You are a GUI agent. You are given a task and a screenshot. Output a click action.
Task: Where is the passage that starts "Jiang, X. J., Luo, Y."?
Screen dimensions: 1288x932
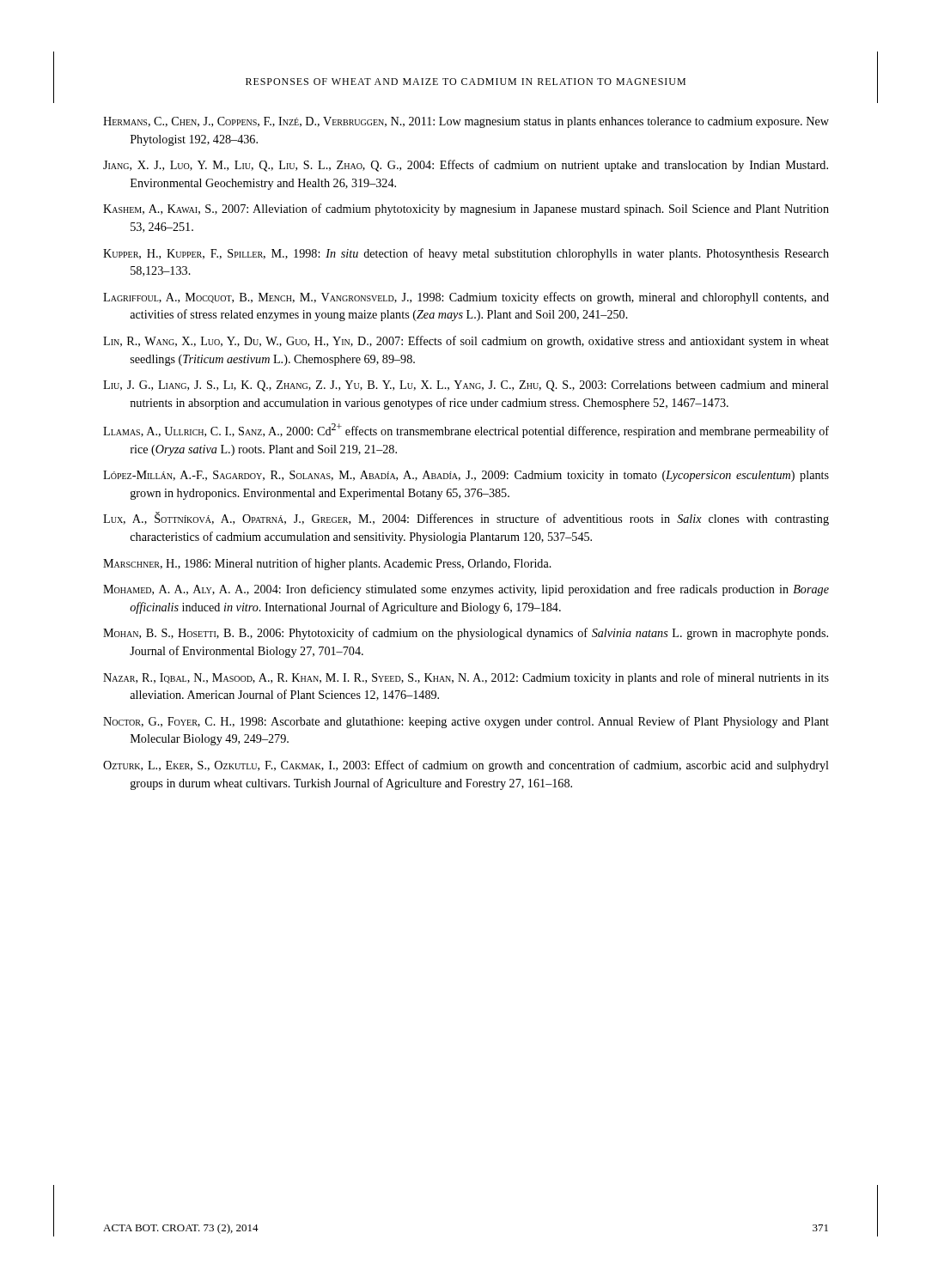point(466,174)
